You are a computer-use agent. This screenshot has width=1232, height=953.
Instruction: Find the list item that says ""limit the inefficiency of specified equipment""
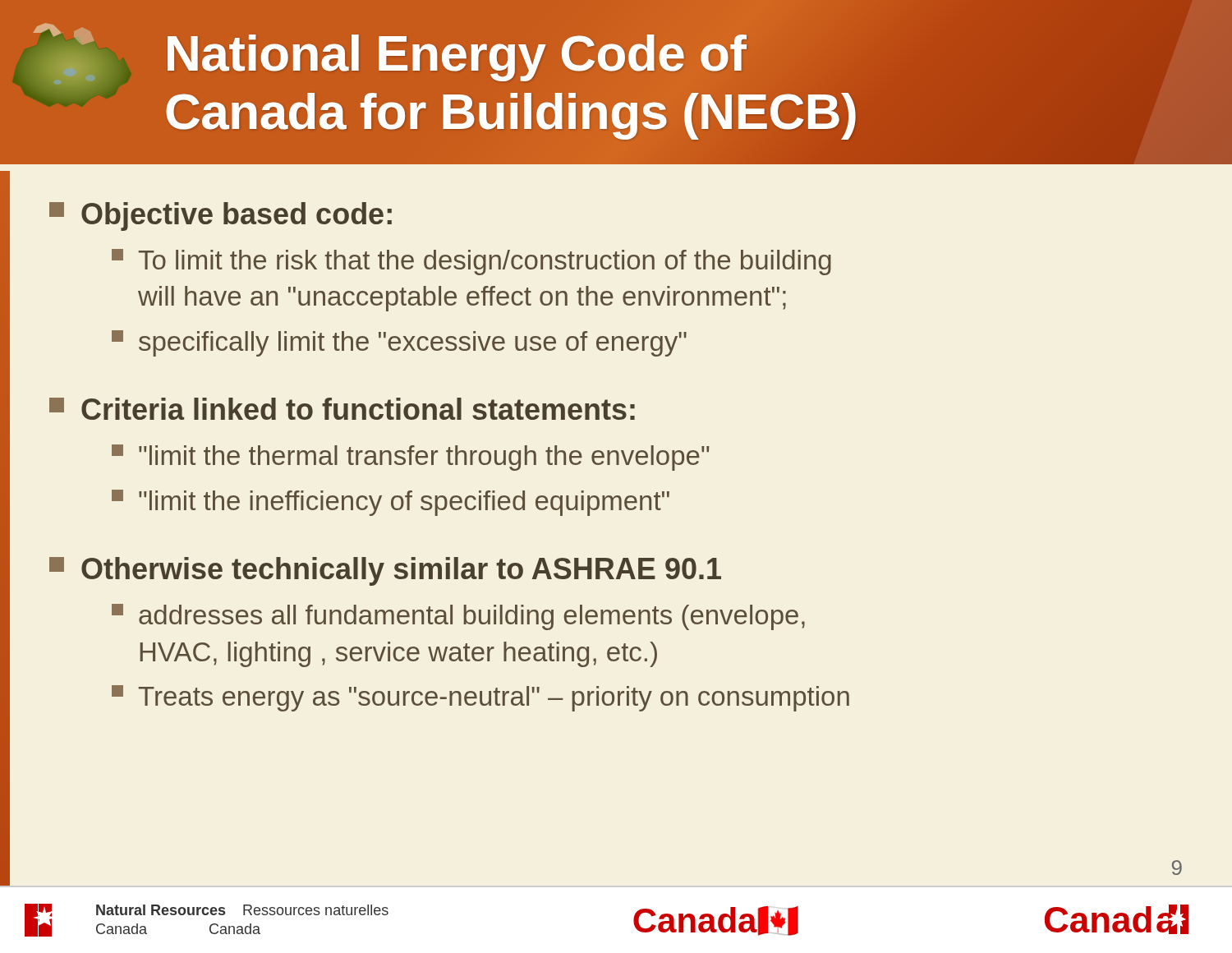pyautogui.click(x=391, y=501)
